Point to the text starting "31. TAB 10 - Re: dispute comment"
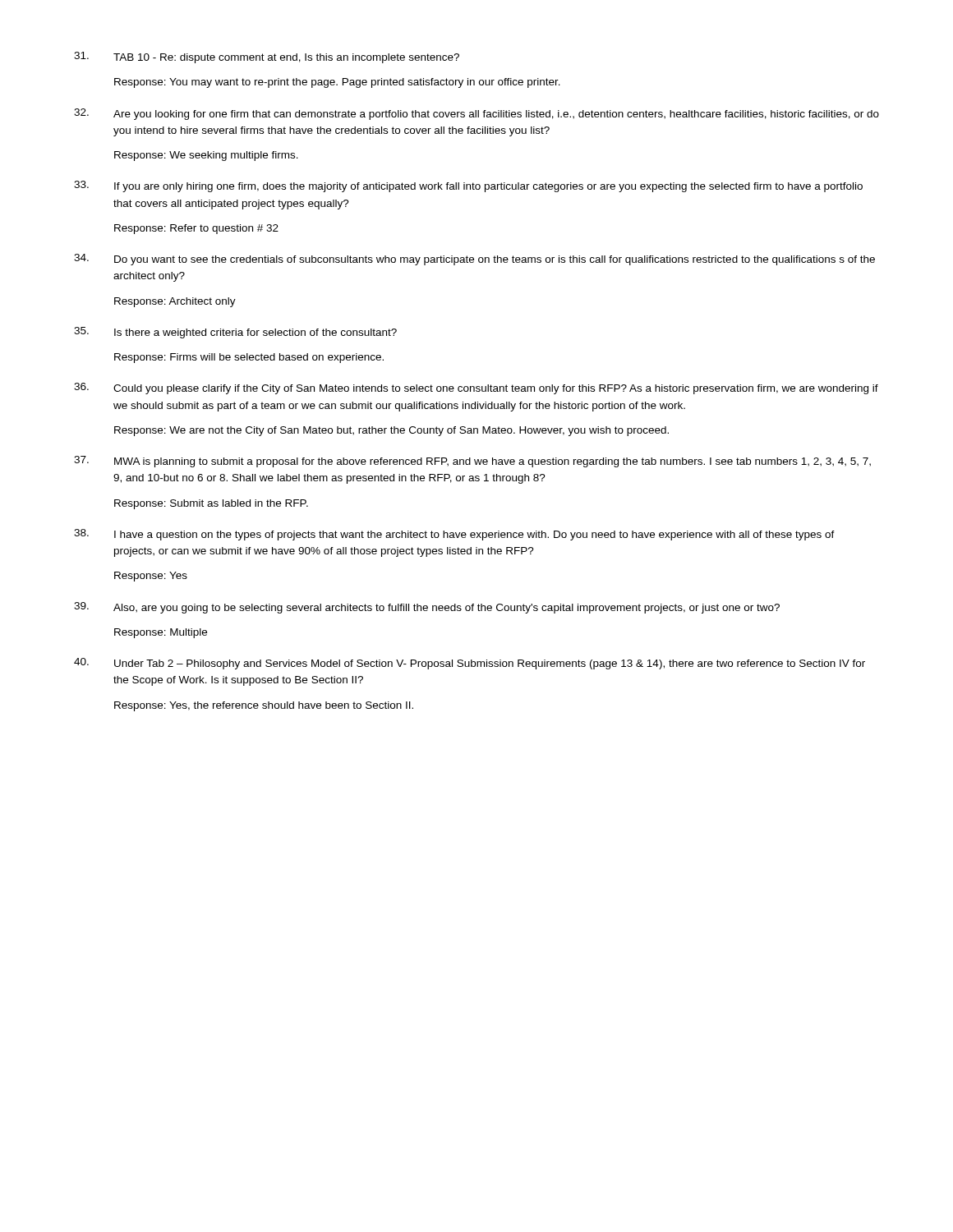953x1232 pixels. pos(267,57)
